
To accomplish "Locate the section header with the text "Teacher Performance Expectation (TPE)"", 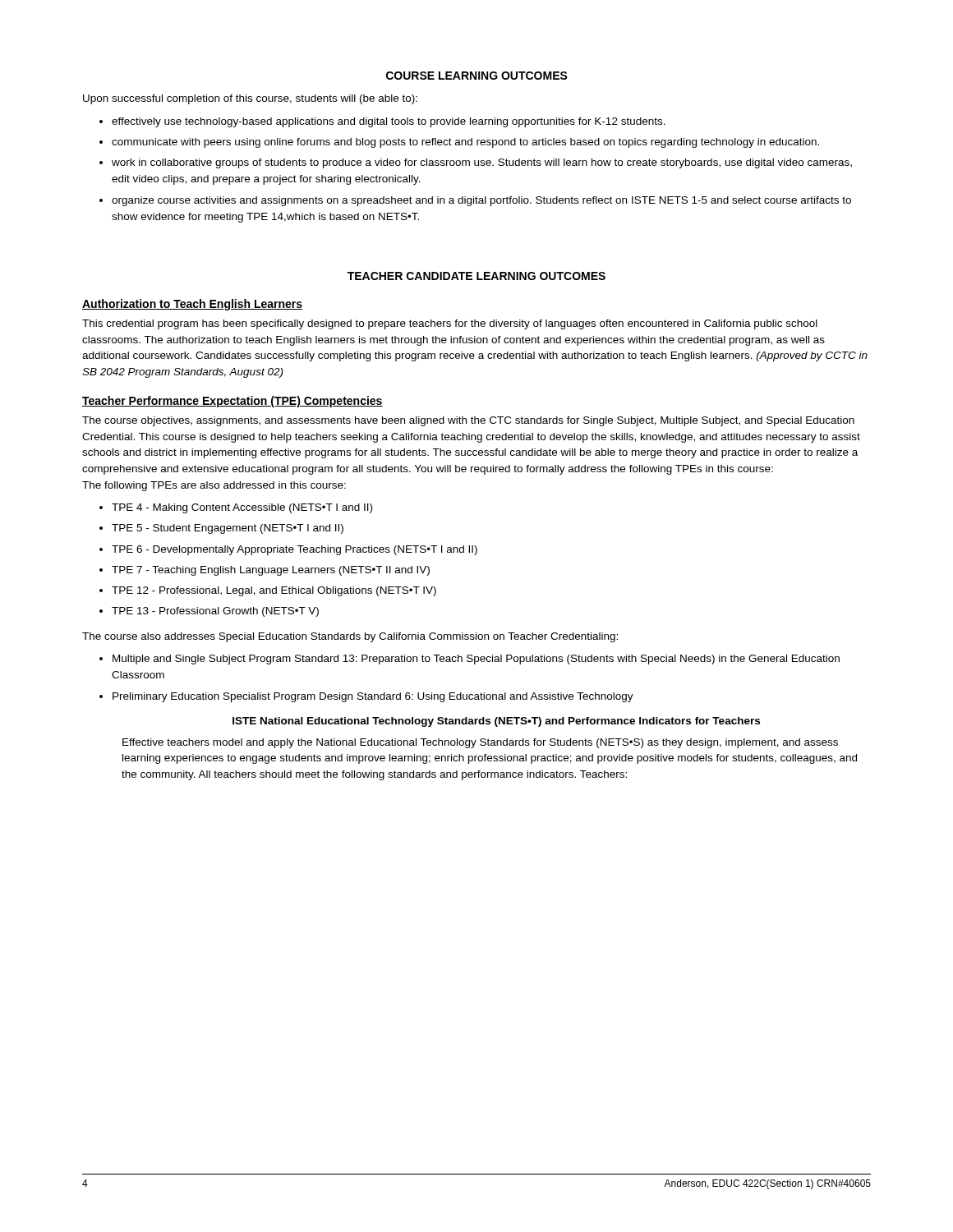I will [232, 401].
